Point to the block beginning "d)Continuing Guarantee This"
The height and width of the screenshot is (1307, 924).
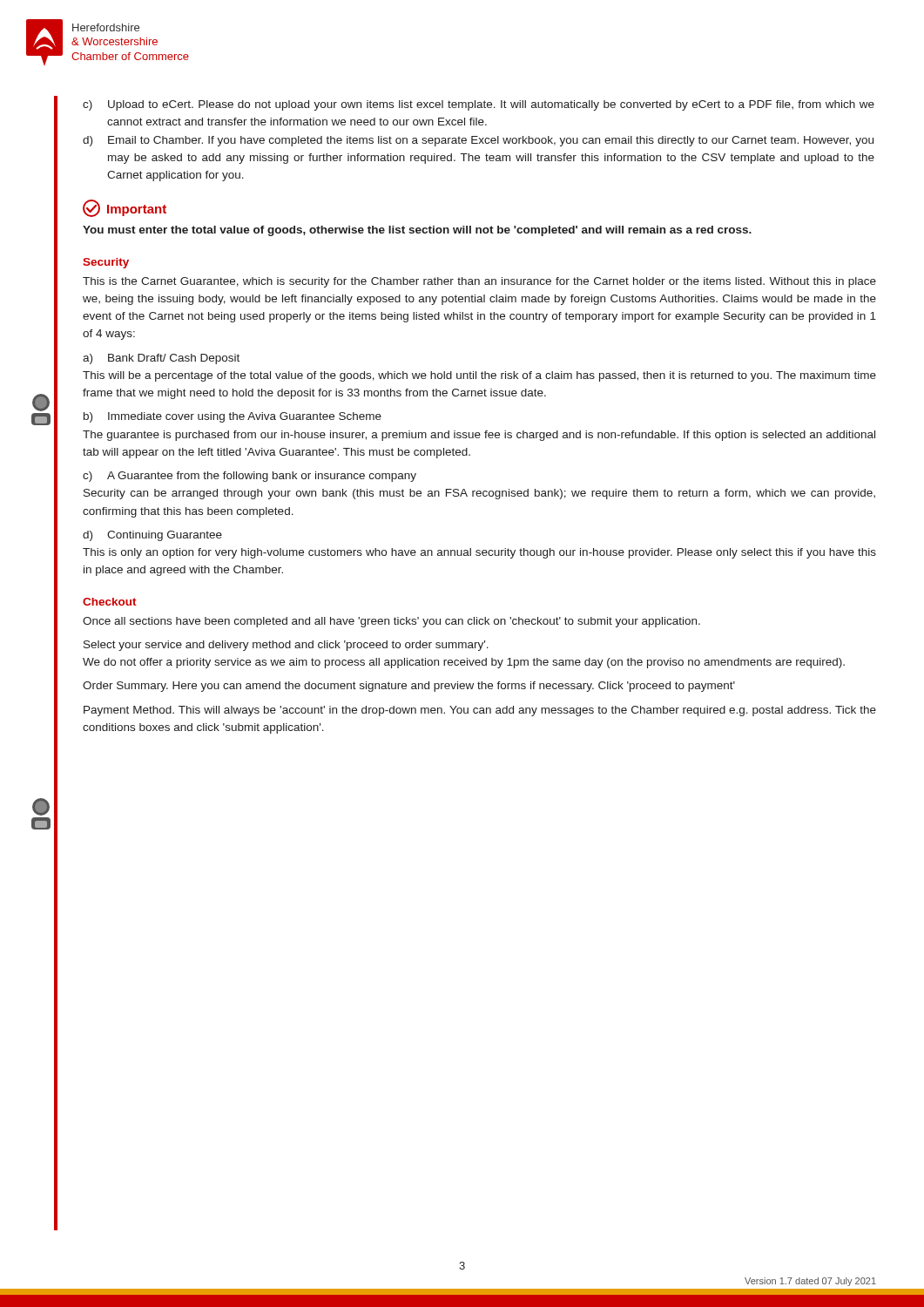coord(479,553)
